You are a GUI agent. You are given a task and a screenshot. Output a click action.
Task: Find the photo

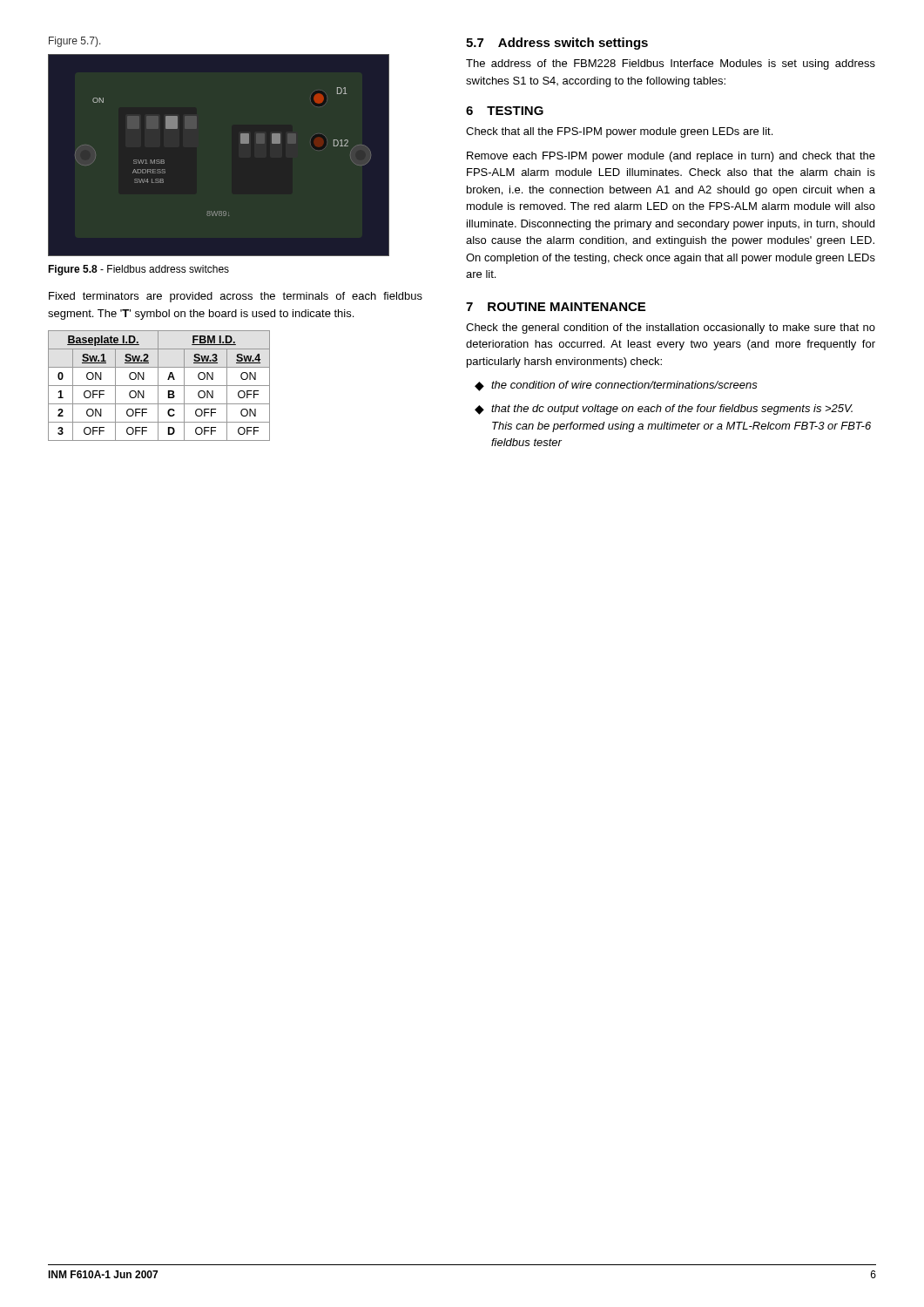(x=219, y=155)
